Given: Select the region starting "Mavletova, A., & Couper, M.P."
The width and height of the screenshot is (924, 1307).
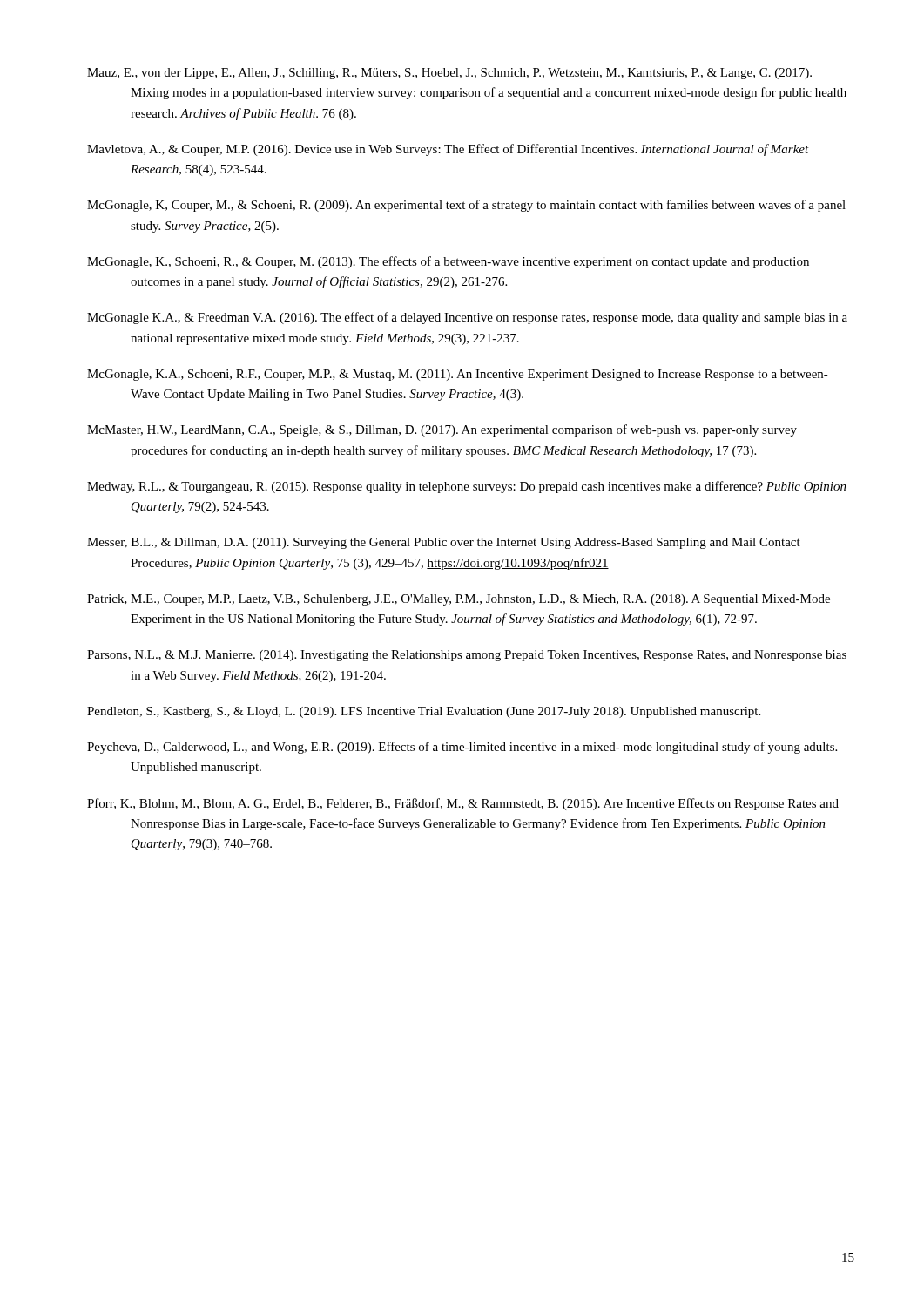Looking at the screenshot, I should pos(448,159).
